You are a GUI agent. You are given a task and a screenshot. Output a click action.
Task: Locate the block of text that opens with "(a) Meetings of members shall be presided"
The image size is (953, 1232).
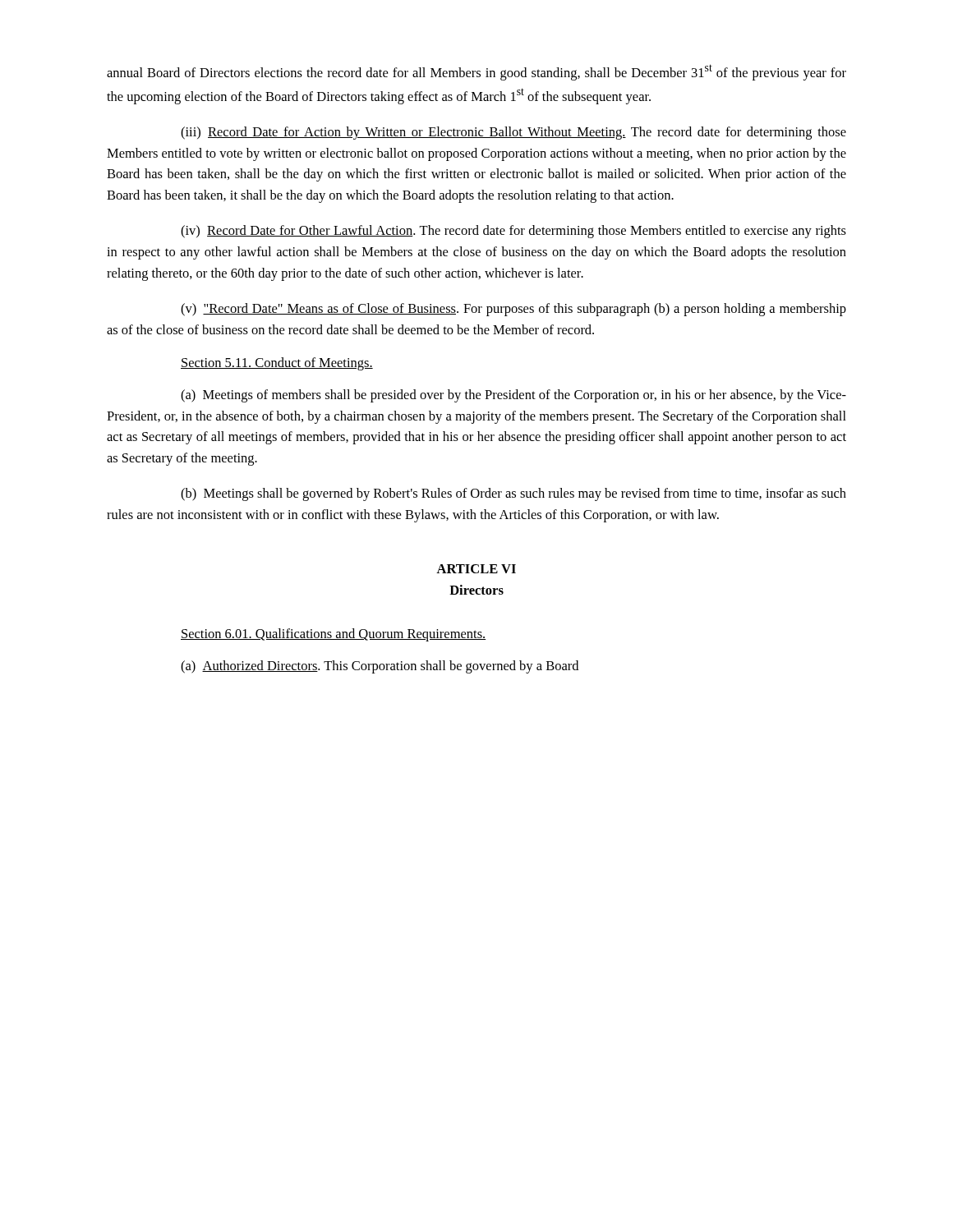476,425
